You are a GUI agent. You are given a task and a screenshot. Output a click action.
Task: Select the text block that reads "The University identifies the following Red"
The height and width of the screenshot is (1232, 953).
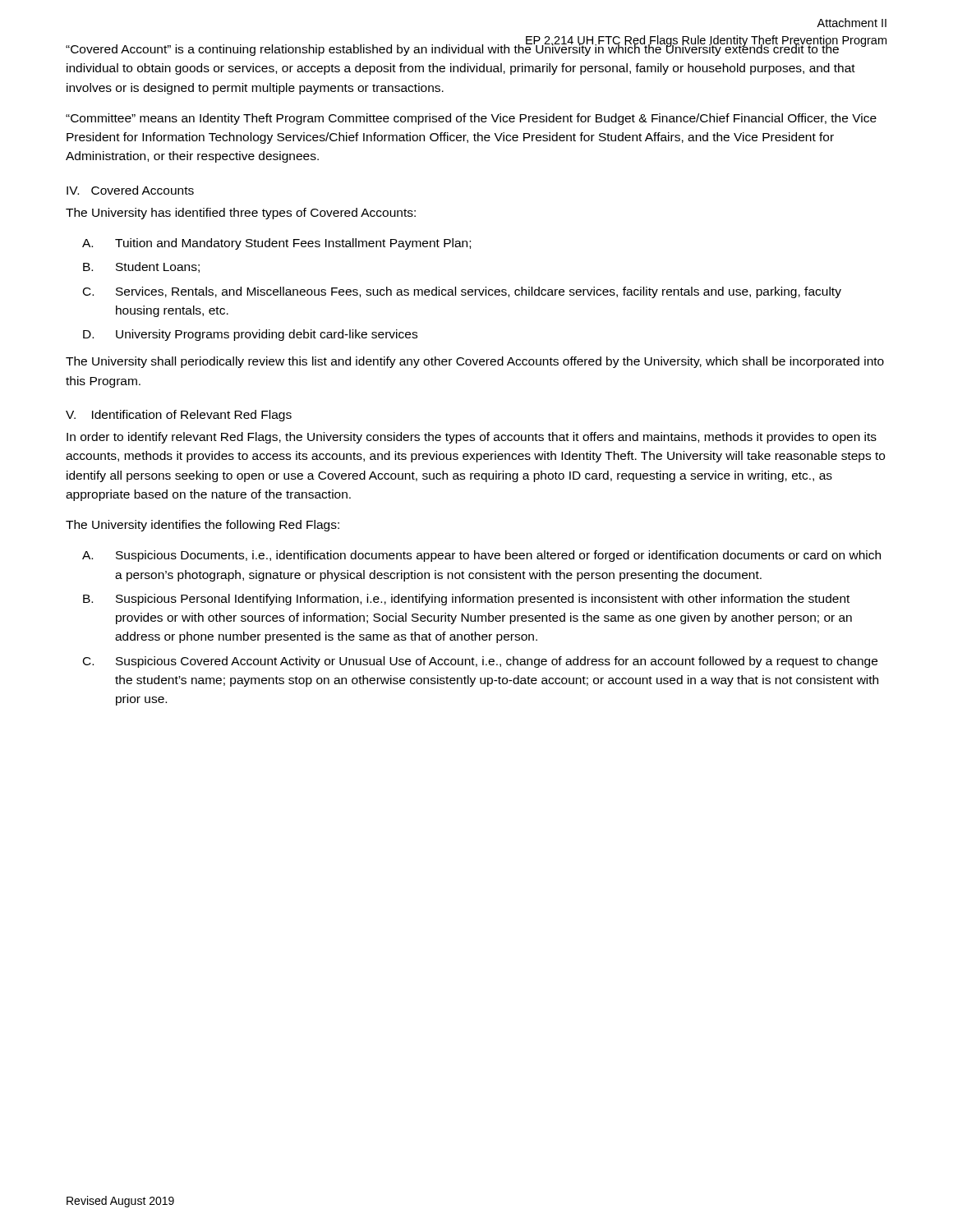203,526
